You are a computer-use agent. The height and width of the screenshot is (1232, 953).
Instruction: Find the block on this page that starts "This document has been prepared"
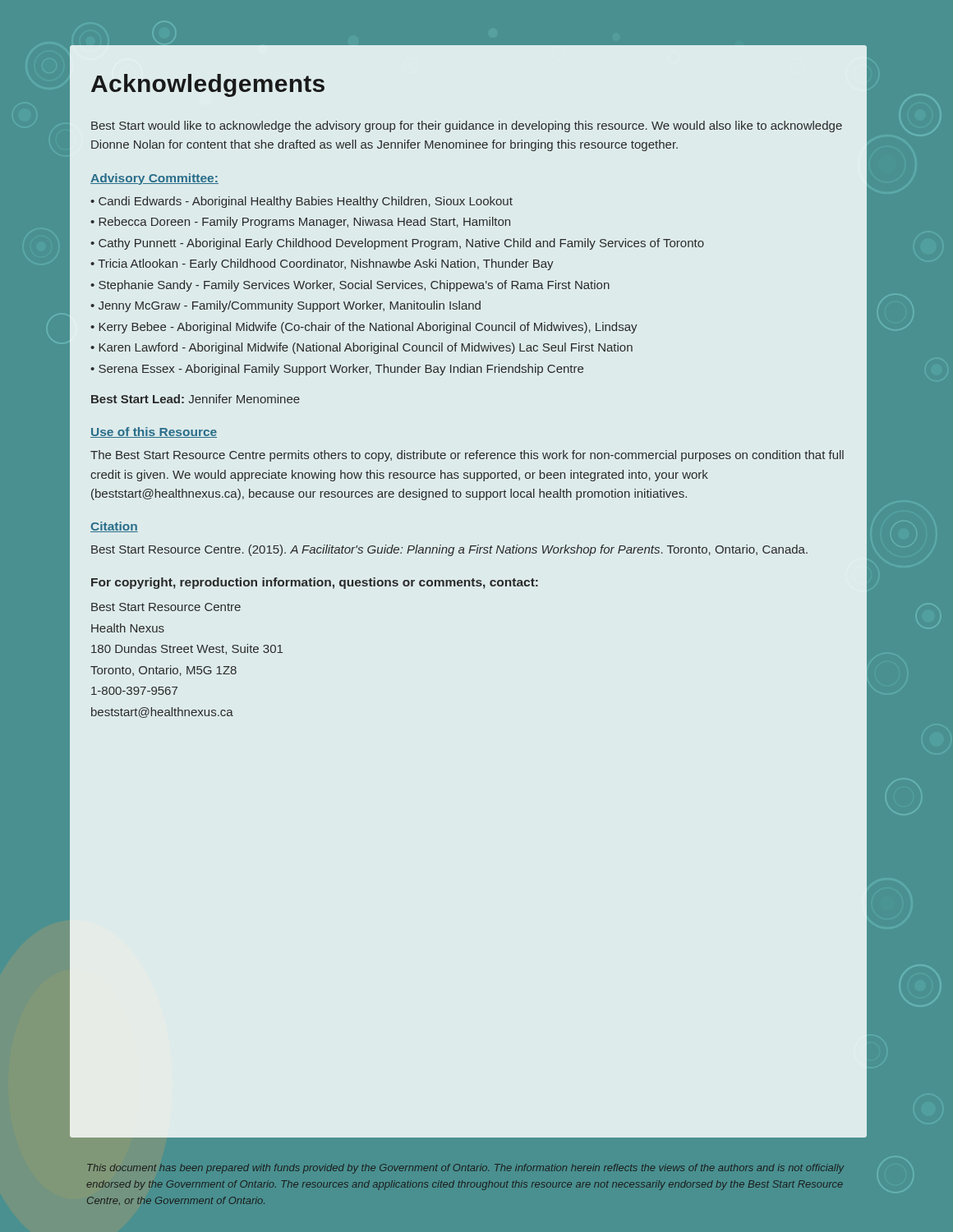[465, 1184]
